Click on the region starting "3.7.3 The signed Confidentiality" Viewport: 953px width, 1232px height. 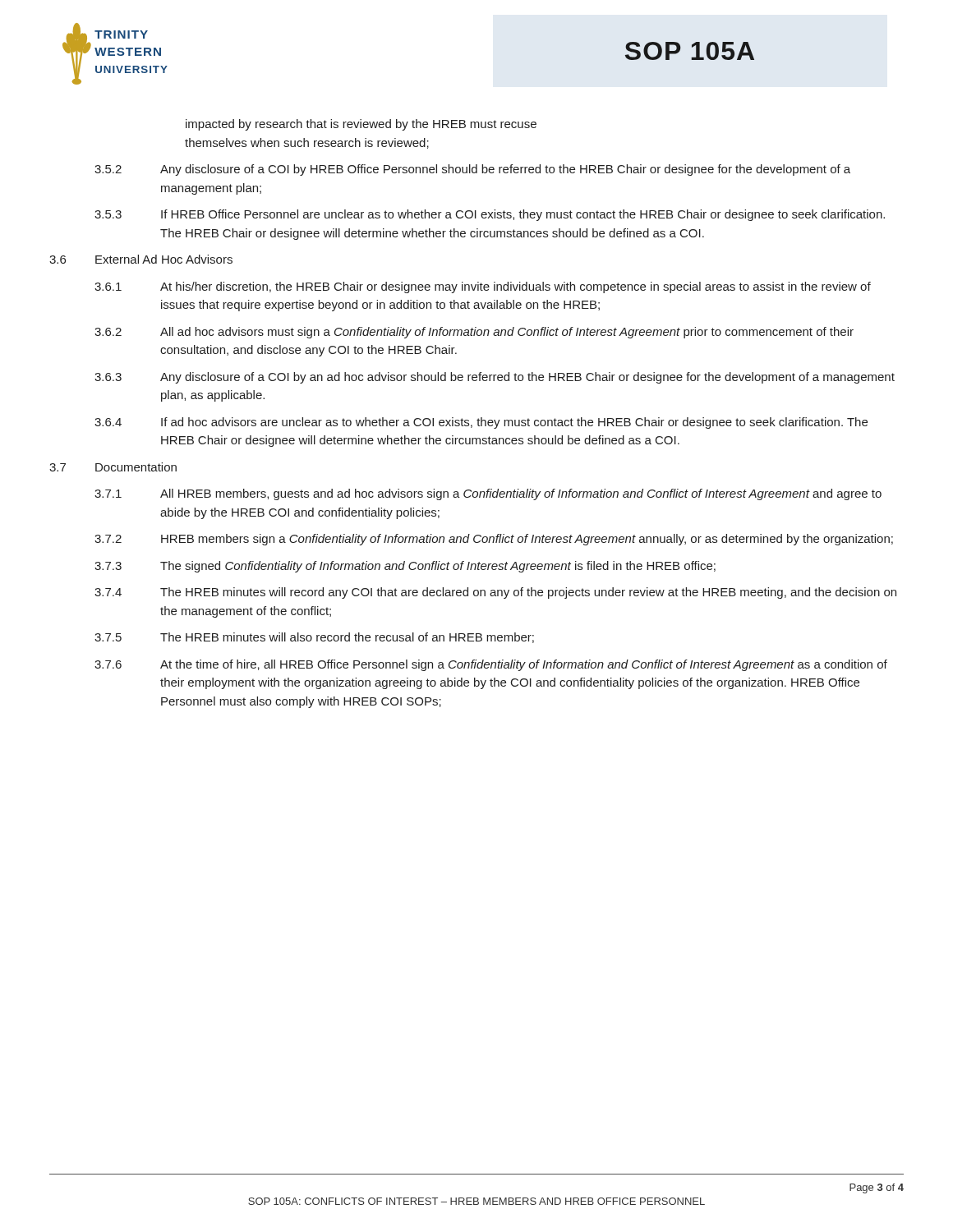pos(499,566)
